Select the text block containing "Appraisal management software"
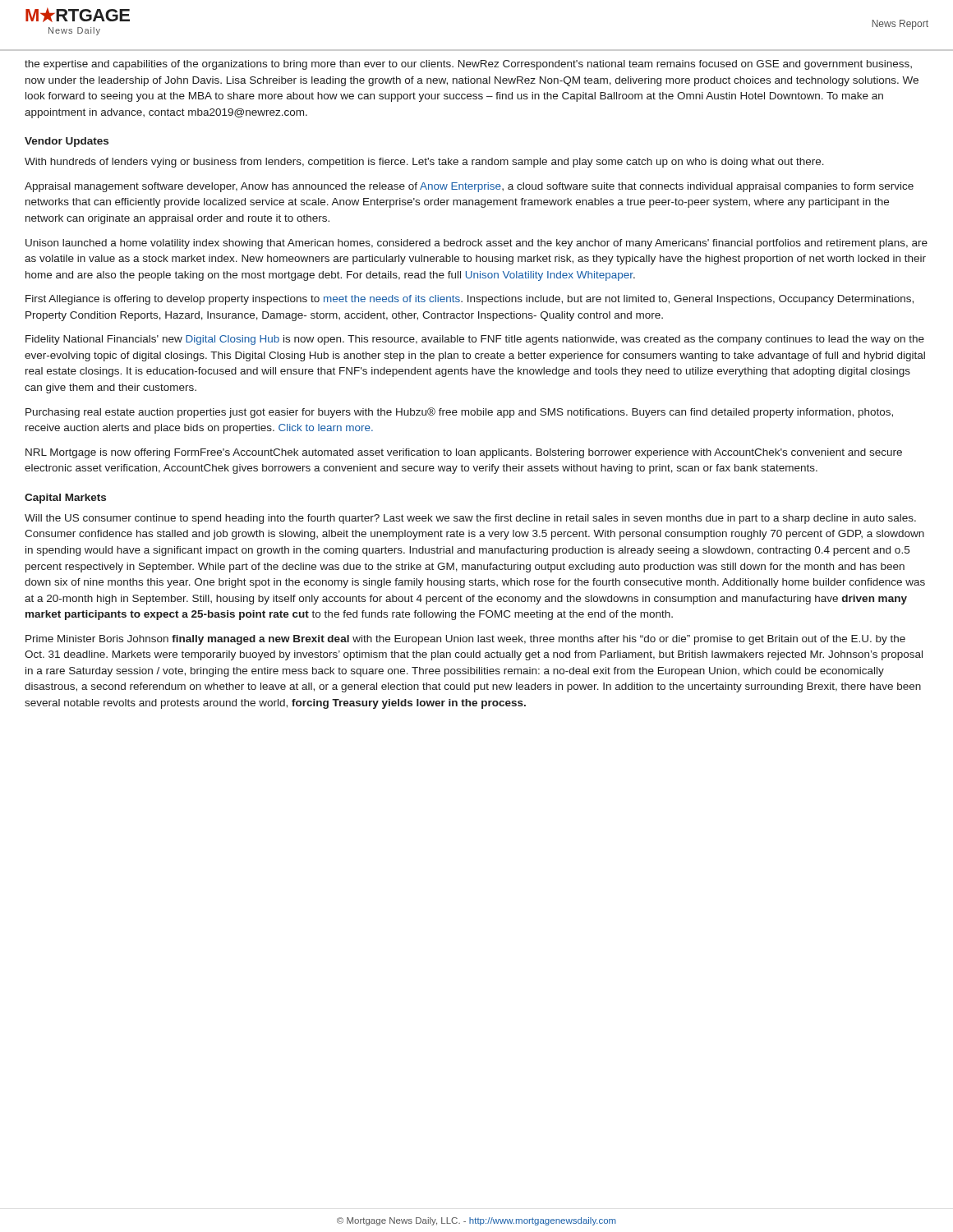The width and height of the screenshot is (953, 1232). click(476, 202)
